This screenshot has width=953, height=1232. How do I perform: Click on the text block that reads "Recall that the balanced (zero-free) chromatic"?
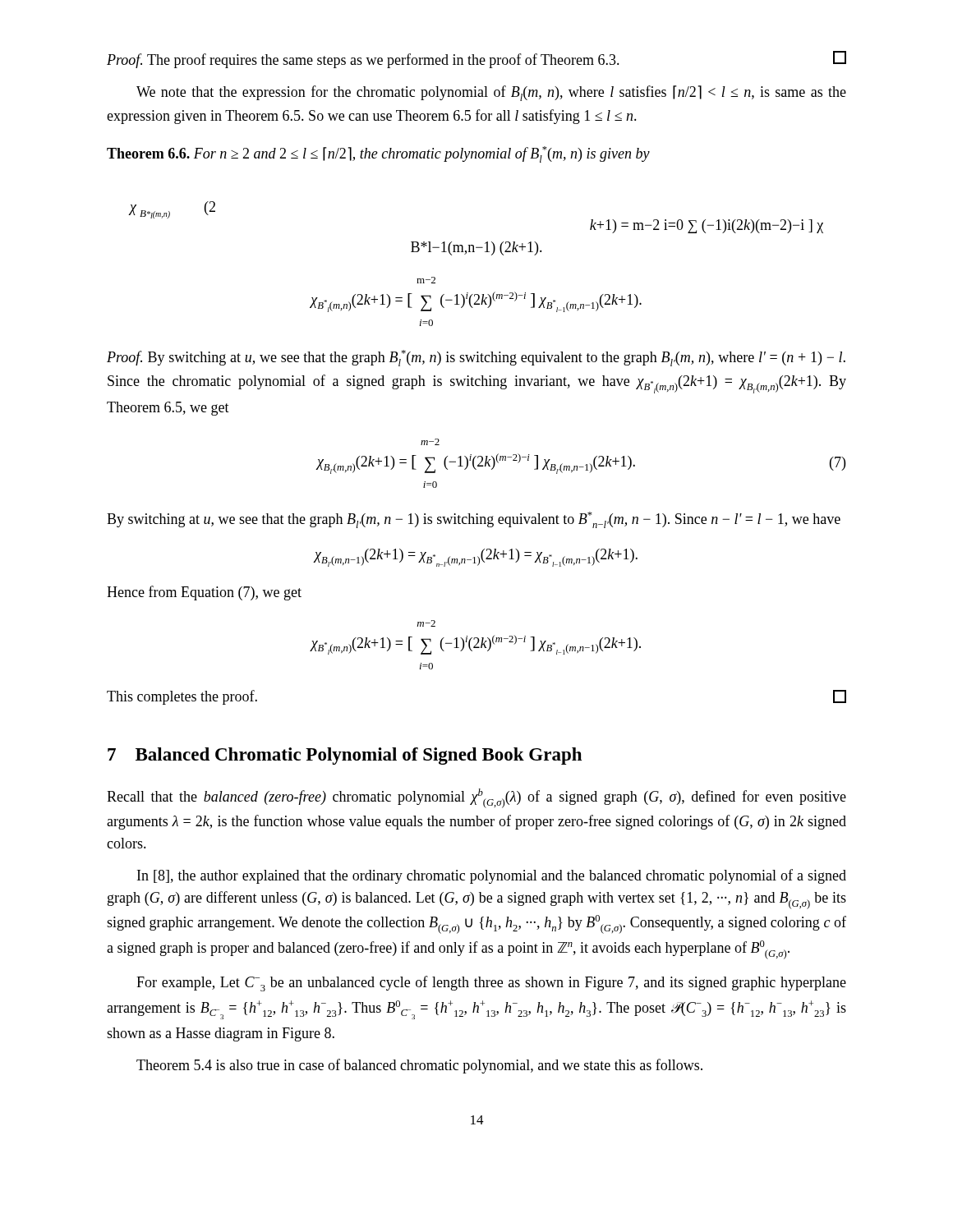(x=476, y=820)
